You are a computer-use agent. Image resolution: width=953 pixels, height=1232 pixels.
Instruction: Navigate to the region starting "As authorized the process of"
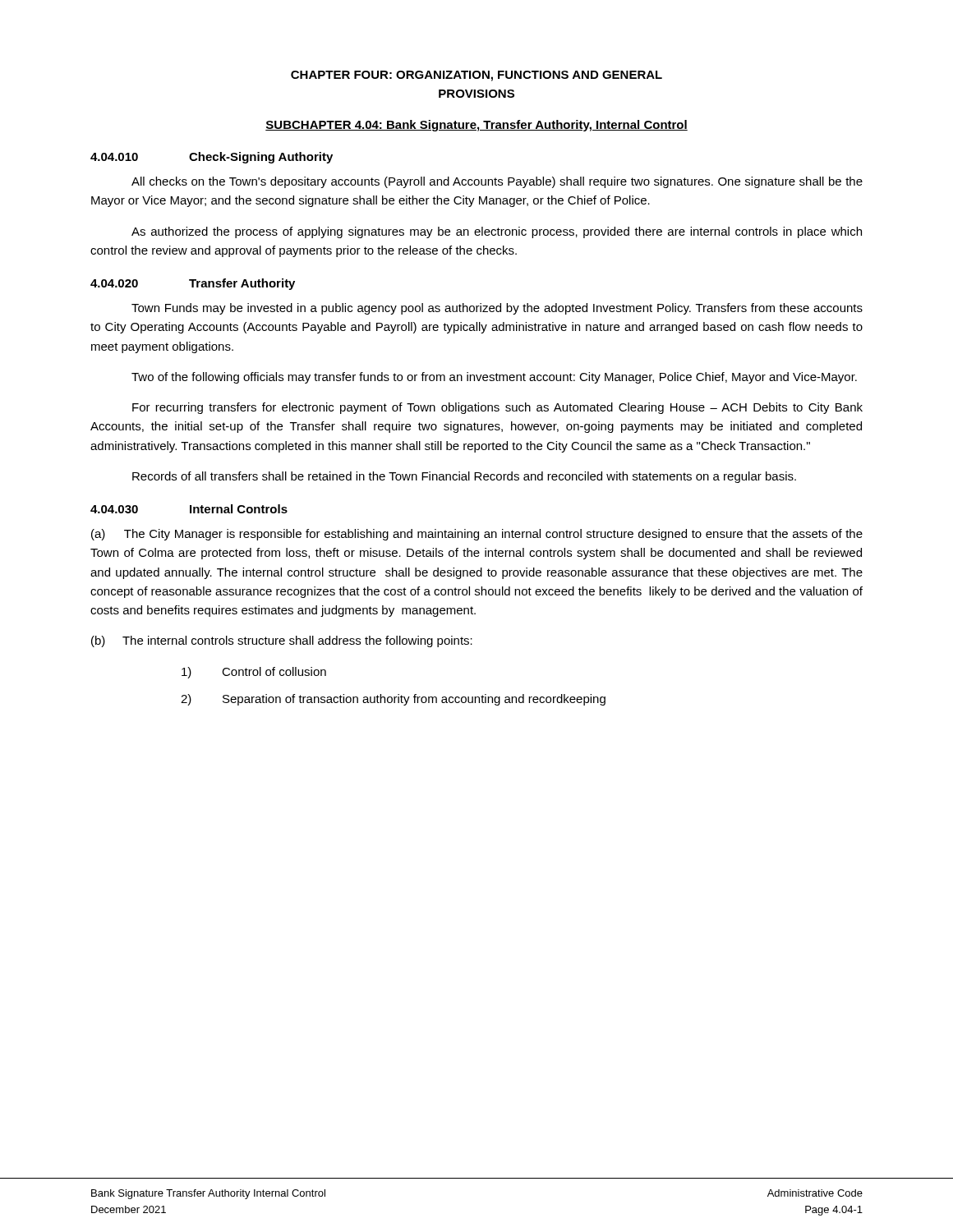coord(476,240)
